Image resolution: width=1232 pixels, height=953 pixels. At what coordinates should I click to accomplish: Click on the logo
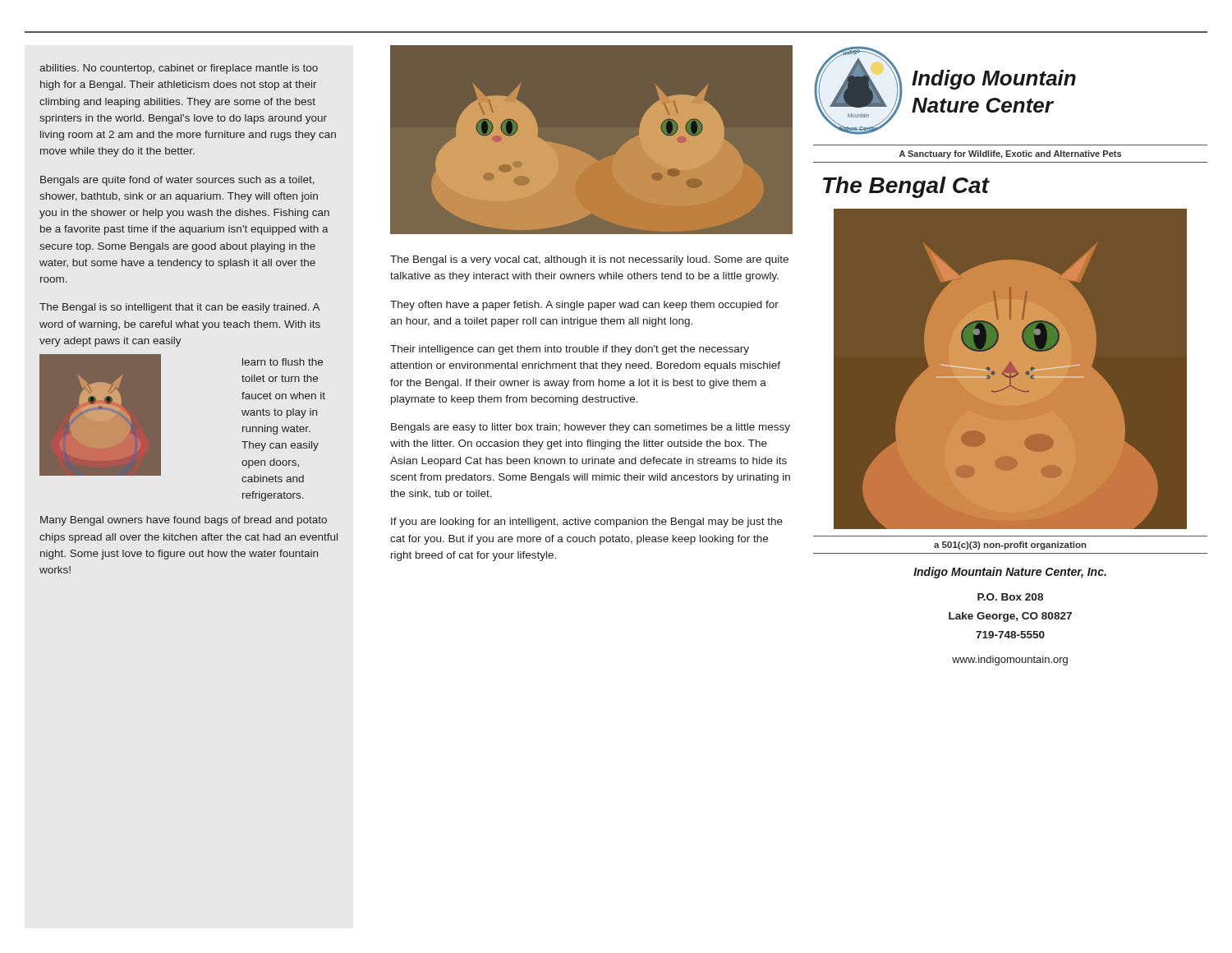[x=858, y=92]
